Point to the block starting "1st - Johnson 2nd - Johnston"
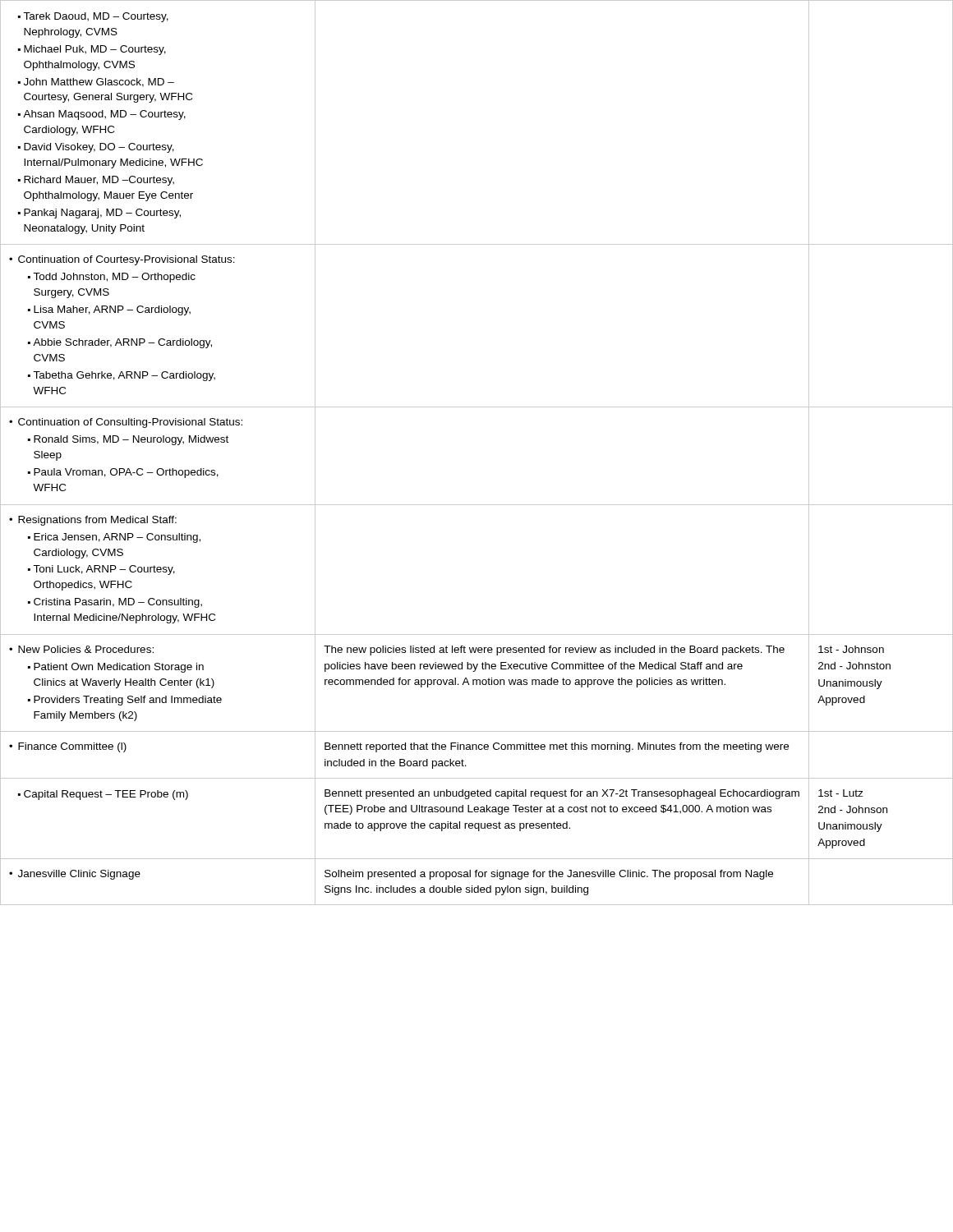Viewport: 953px width, 1232px height. (x=854, y=674)
